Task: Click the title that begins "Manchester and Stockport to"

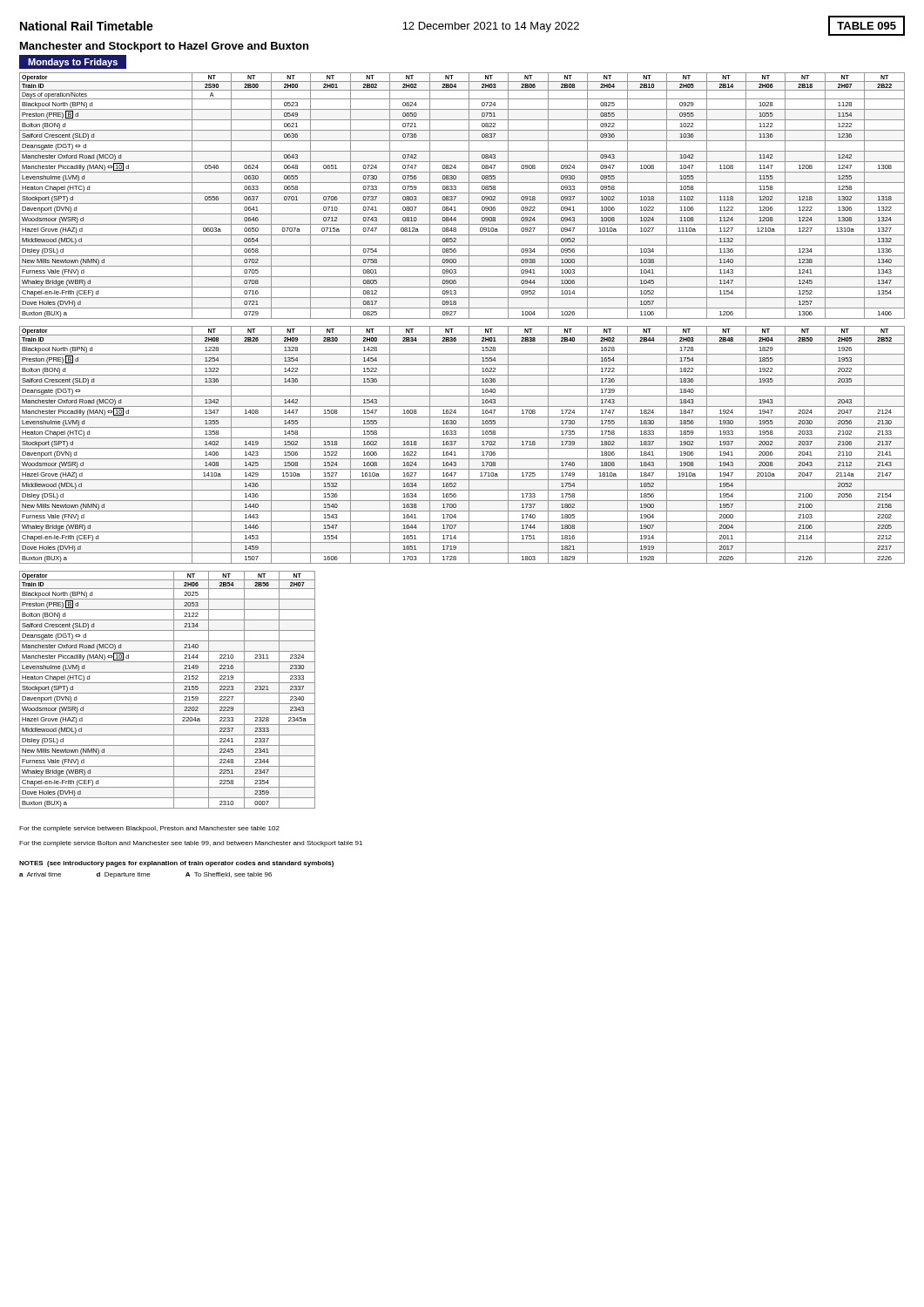Action: tap(164, 46)
